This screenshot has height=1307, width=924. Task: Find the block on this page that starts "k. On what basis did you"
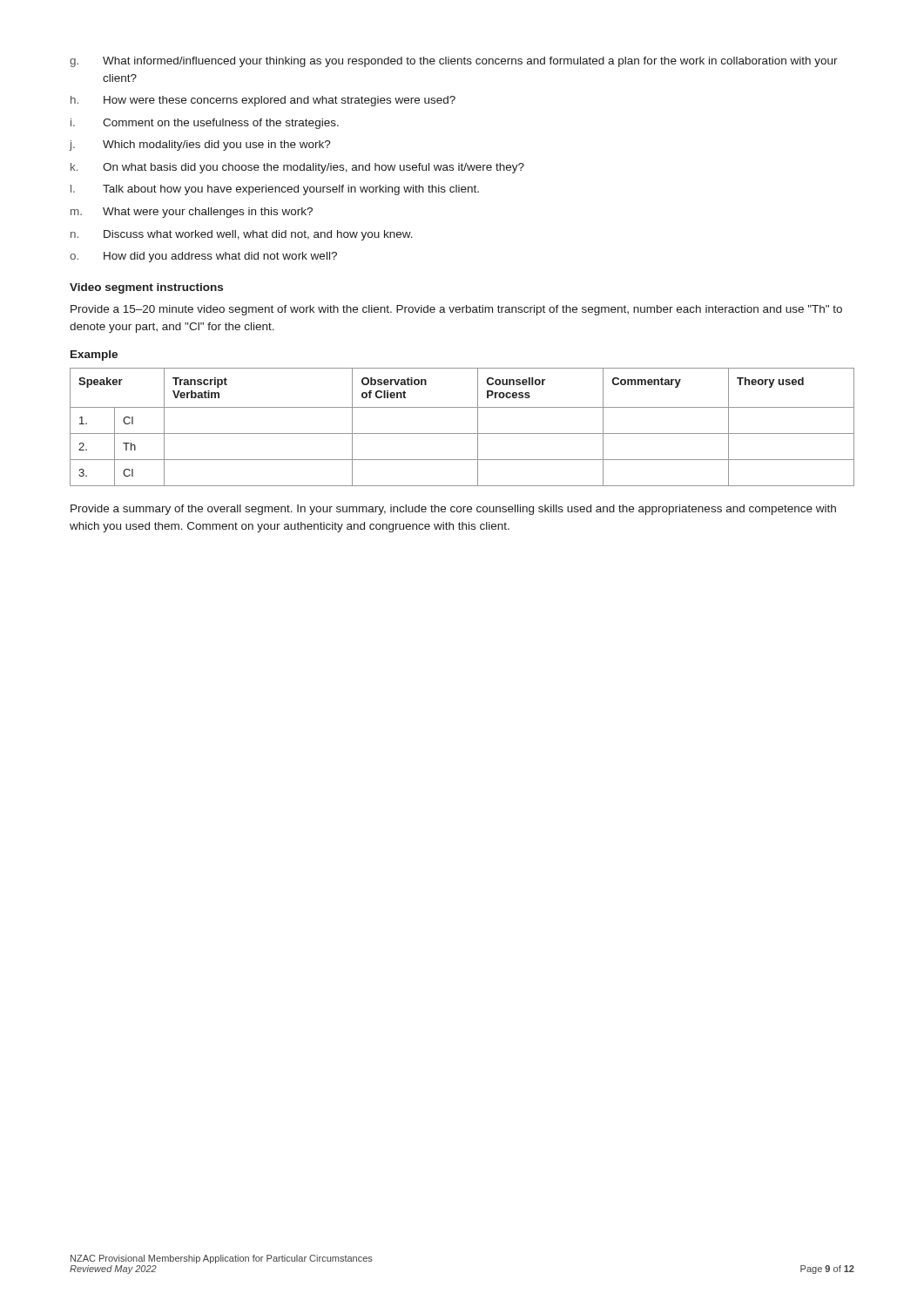pyautogui.click(x=462, y=167)
